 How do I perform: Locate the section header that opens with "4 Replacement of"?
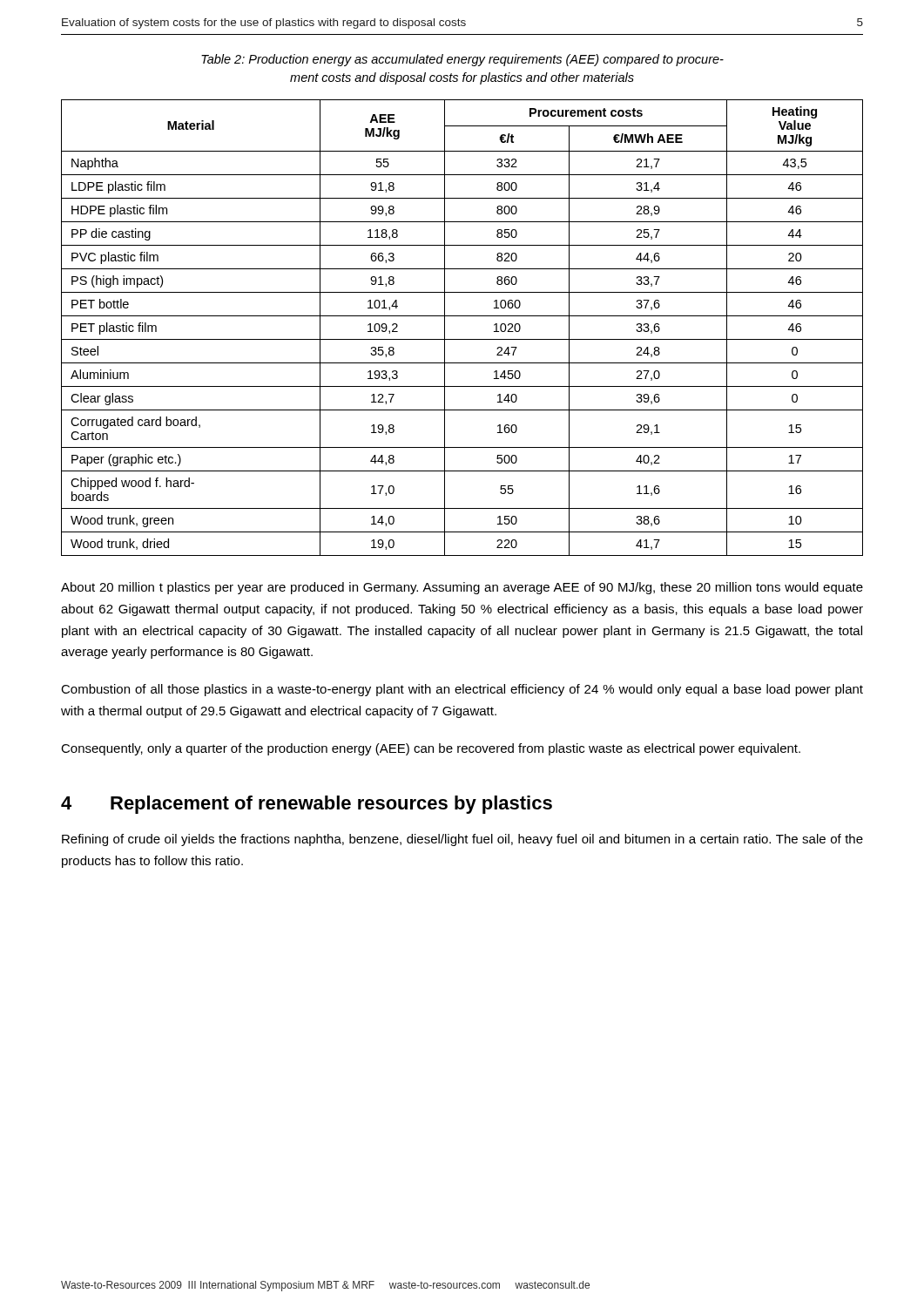tap(307, 804)
